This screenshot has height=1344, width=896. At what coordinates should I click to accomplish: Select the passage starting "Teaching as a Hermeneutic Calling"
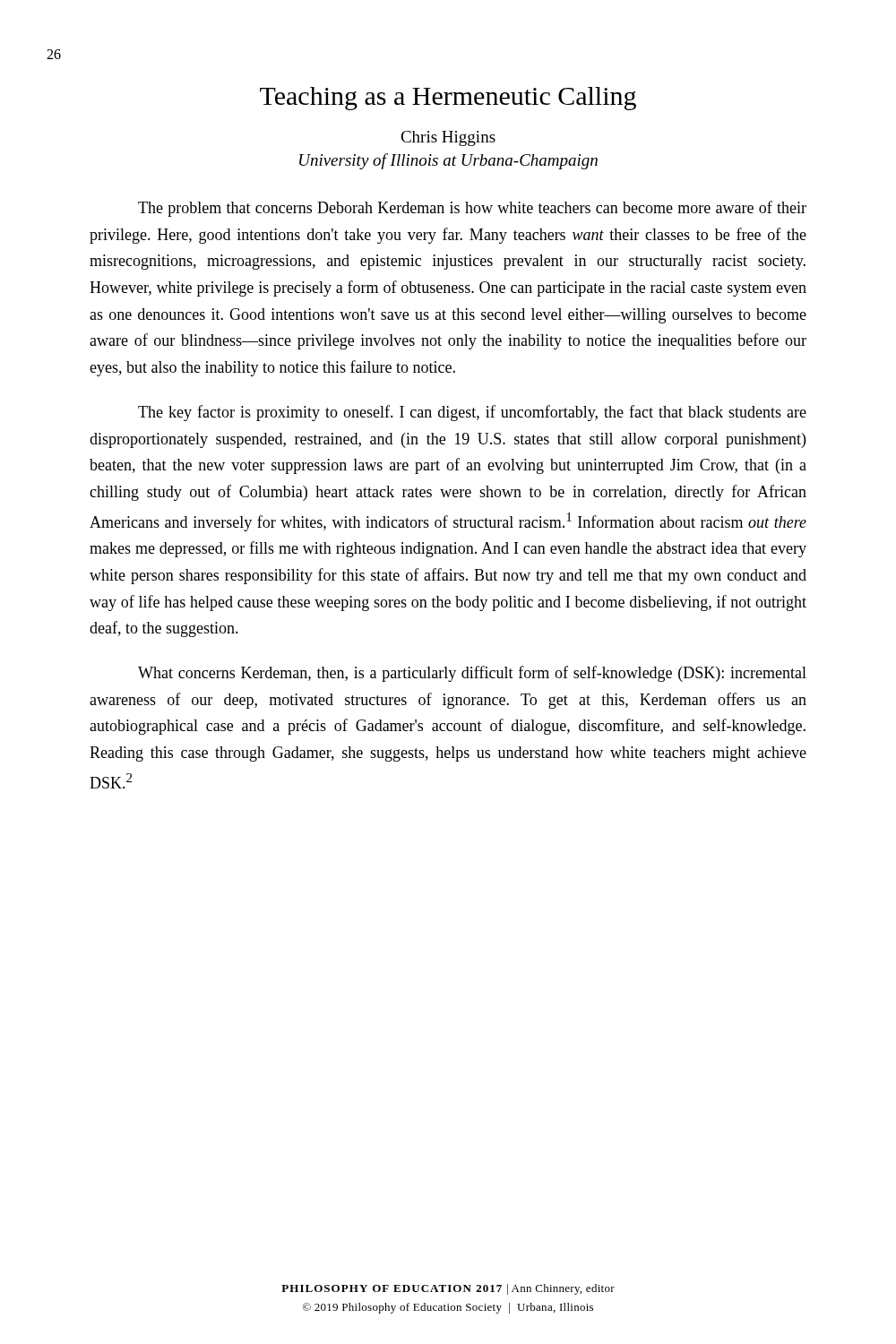point(448,95)
